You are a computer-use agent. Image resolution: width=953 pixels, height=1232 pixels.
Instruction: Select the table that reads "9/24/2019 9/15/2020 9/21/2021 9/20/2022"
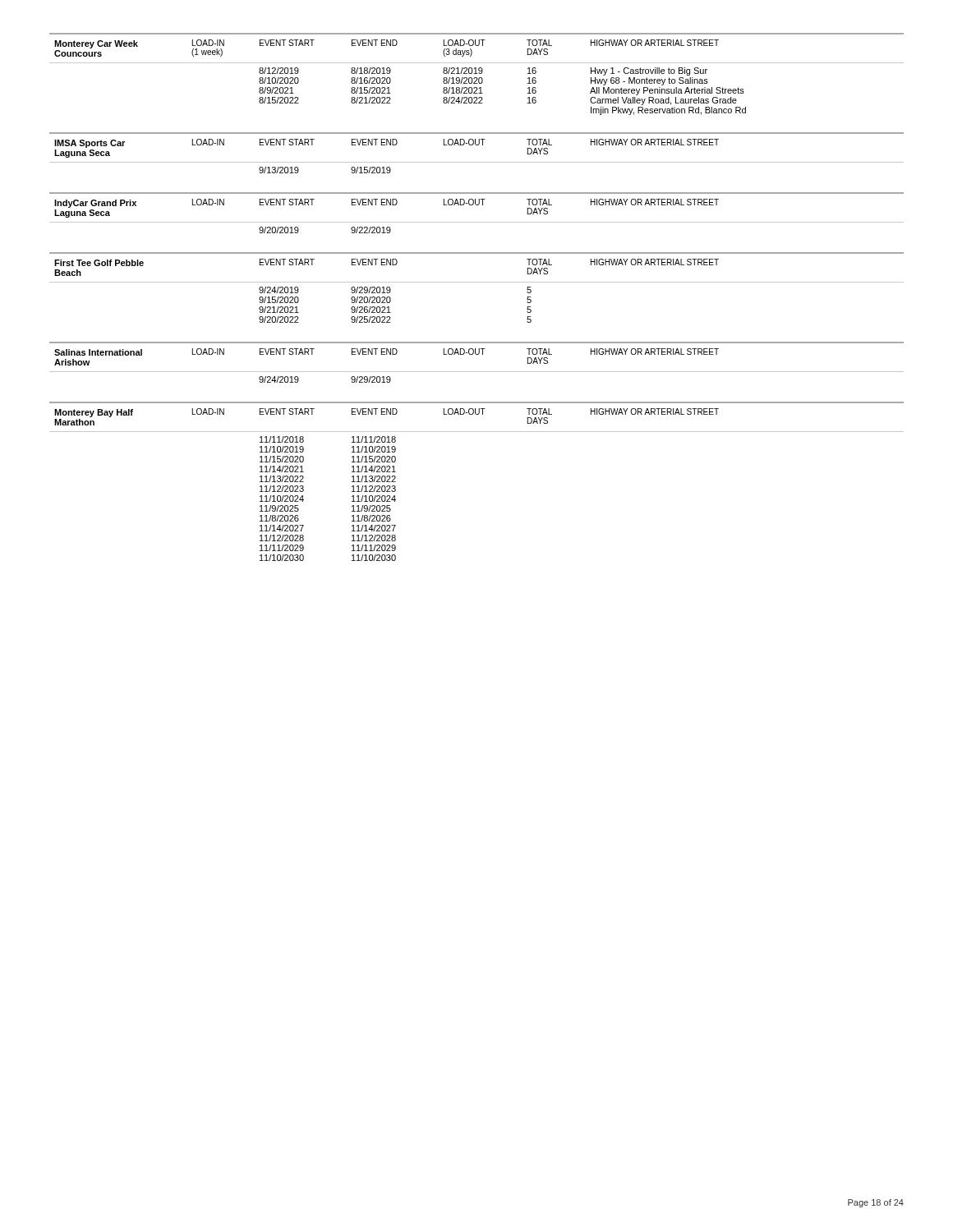pos(476,290)
